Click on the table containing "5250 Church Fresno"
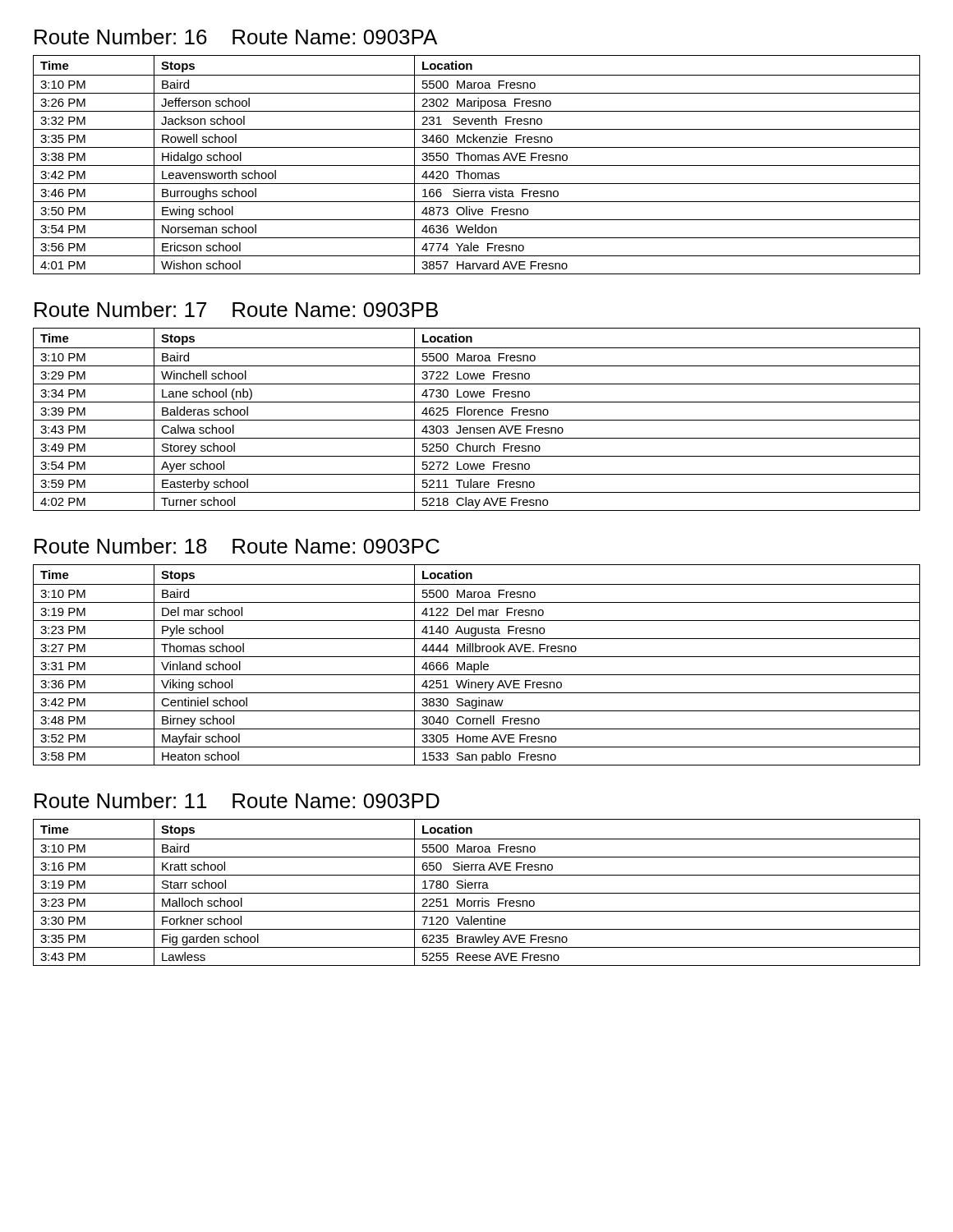The height and width of the screenshot is (1232, 953). pyautogui.click(x=476, y=419)
